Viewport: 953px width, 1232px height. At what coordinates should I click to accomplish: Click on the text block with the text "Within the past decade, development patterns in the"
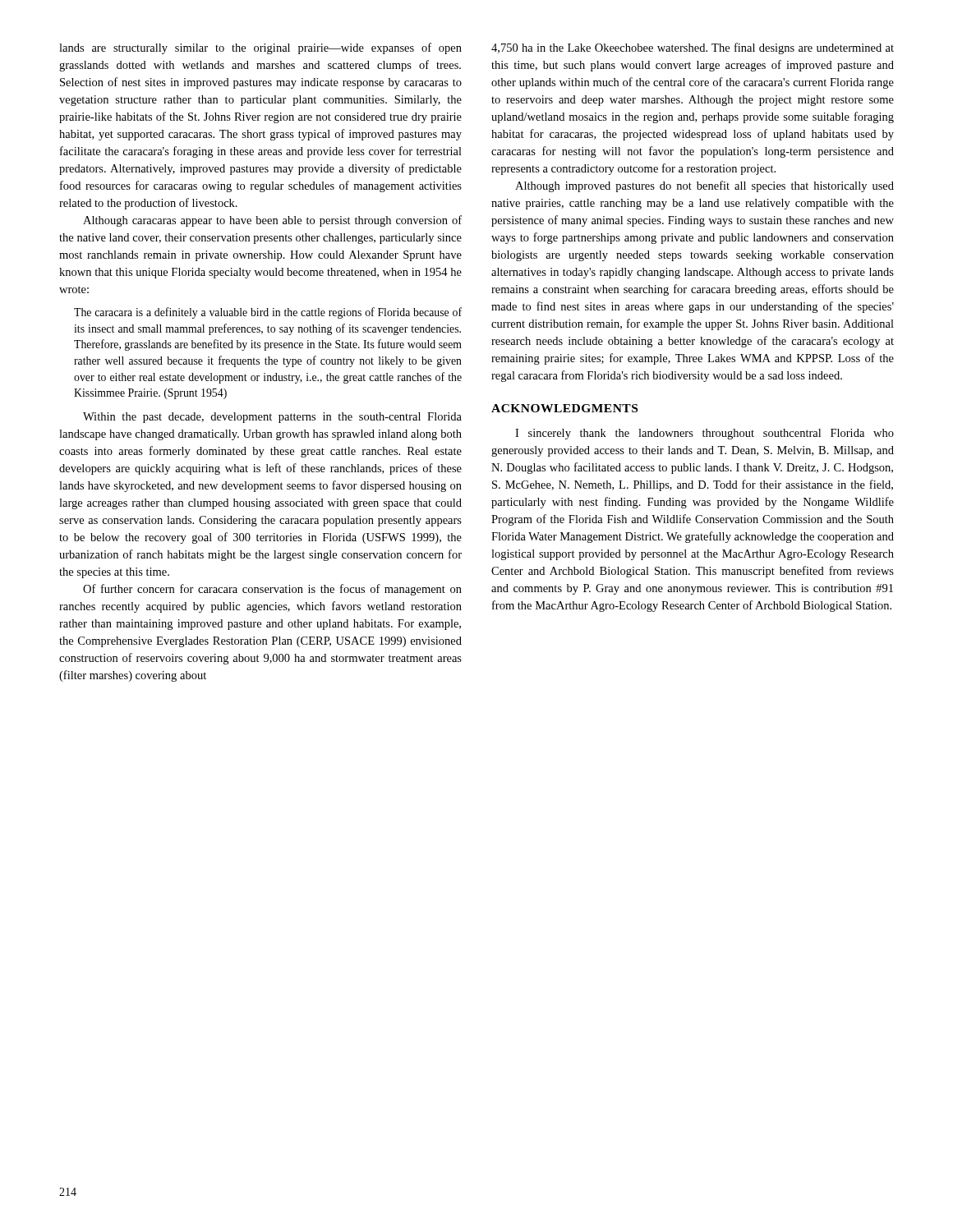(x=260, y=494)
